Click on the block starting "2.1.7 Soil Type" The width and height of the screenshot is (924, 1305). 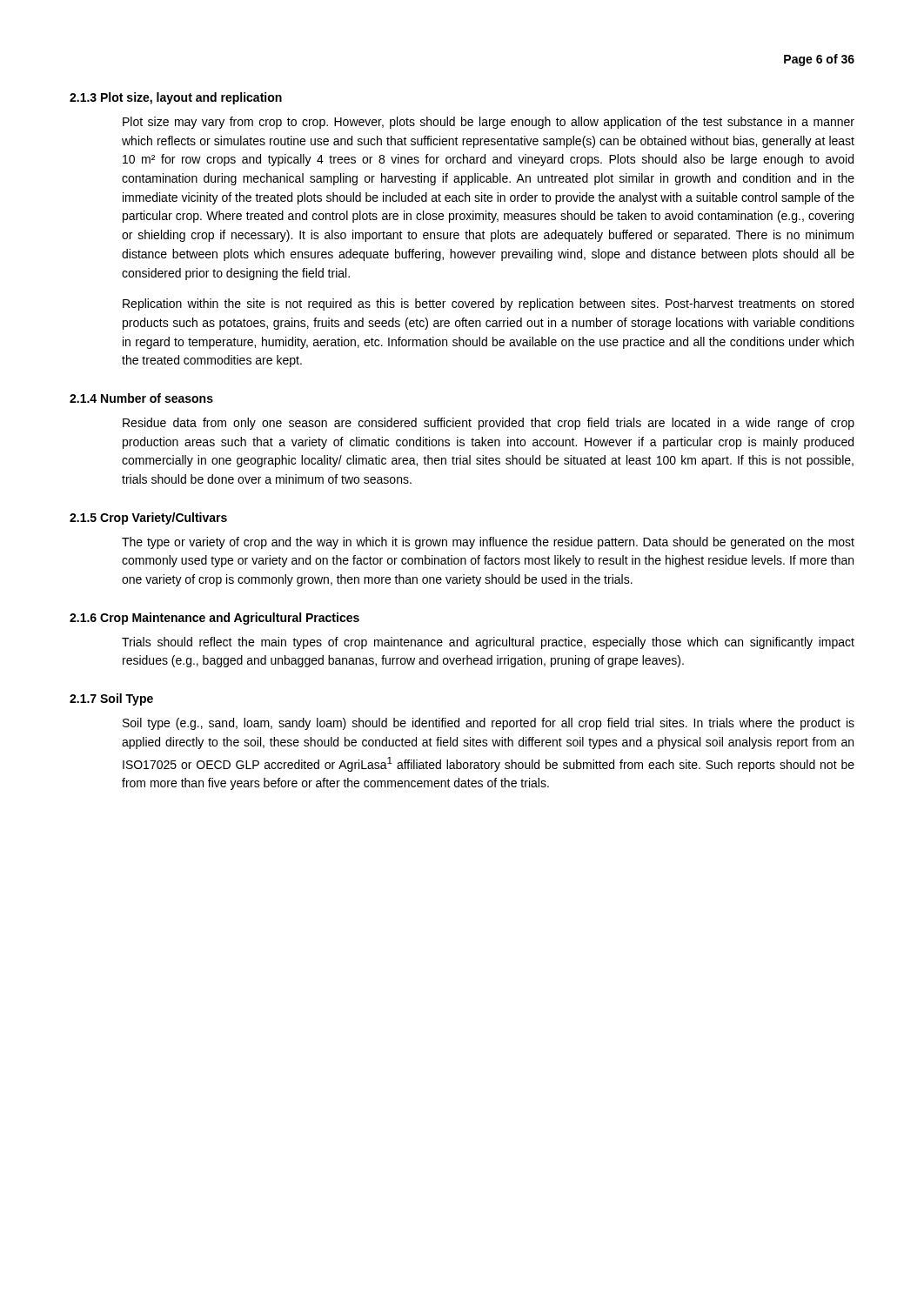coord(111,699)
